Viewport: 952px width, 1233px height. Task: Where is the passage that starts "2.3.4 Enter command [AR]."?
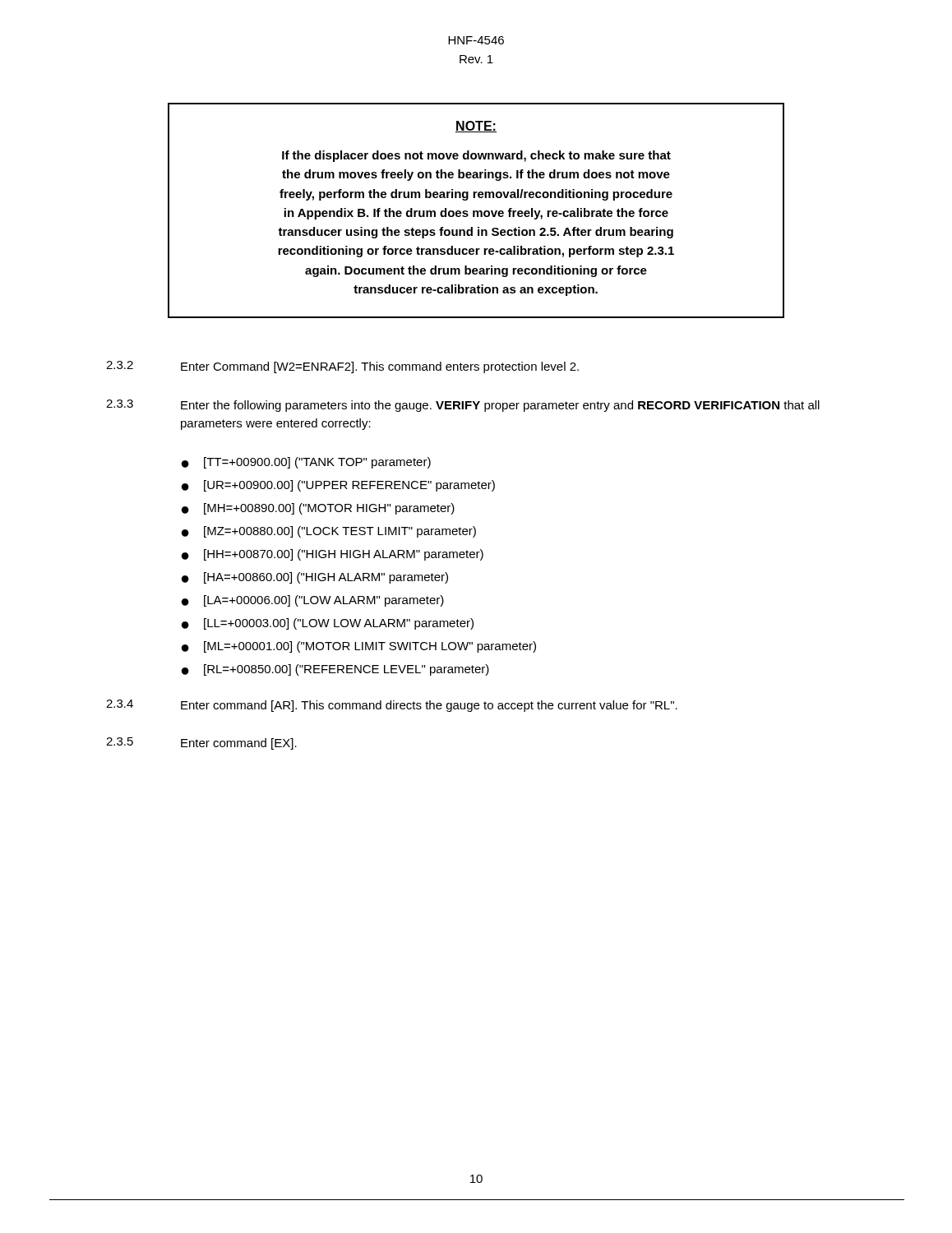click(x=476, y=705)
